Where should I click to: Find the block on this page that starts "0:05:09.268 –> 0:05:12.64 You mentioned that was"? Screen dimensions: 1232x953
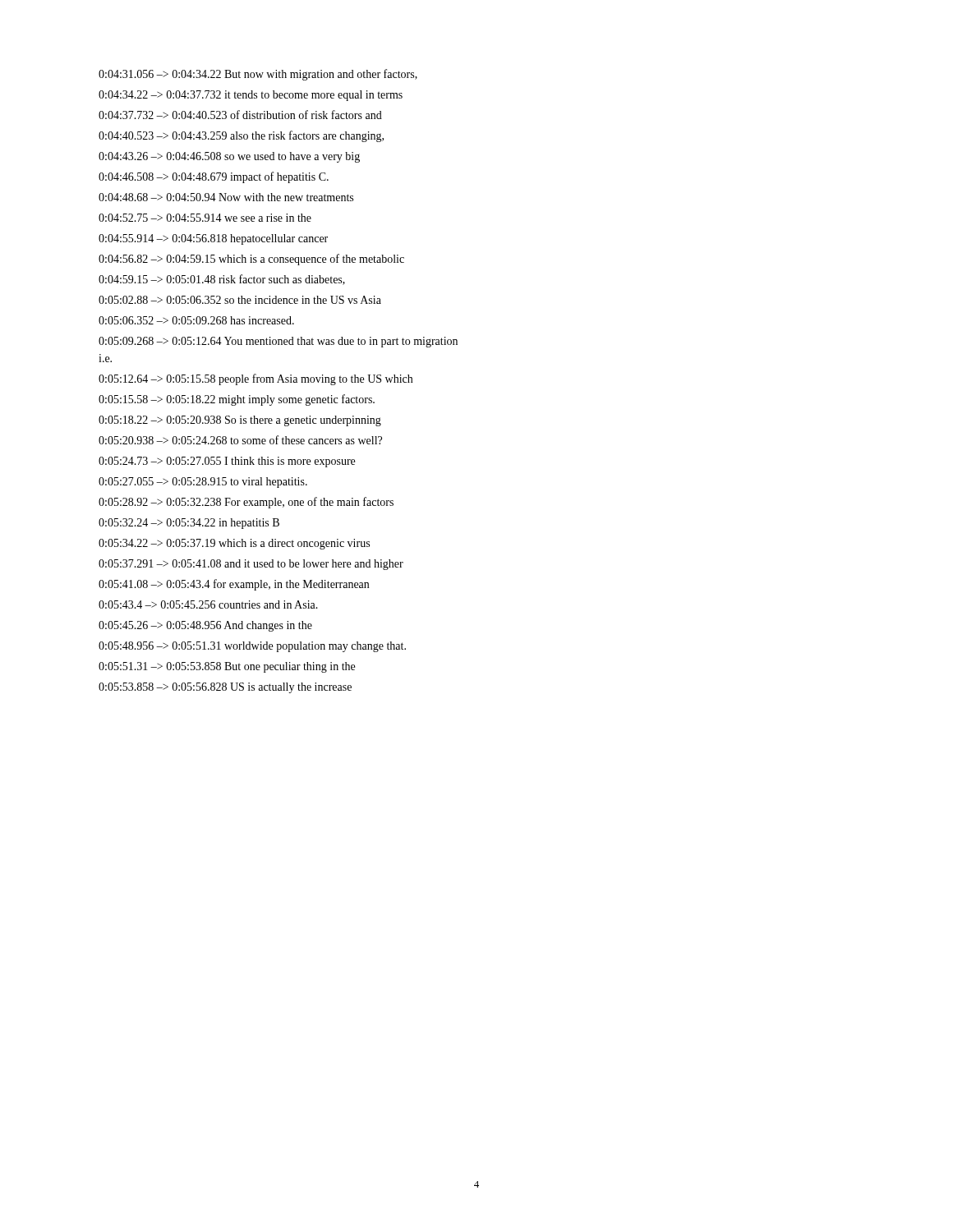278,350
